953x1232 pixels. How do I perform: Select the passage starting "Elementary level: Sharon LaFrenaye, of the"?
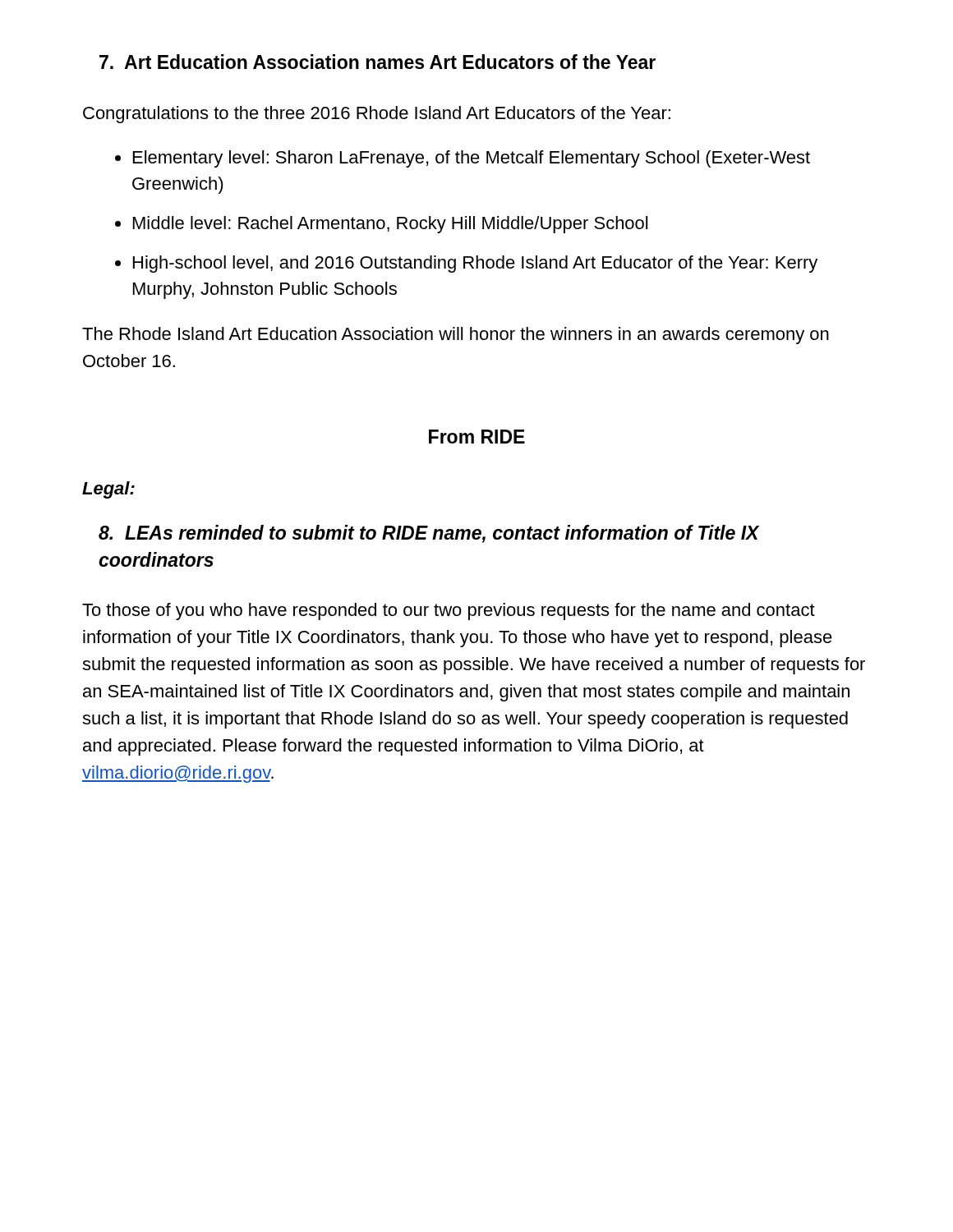pos(476,223)
